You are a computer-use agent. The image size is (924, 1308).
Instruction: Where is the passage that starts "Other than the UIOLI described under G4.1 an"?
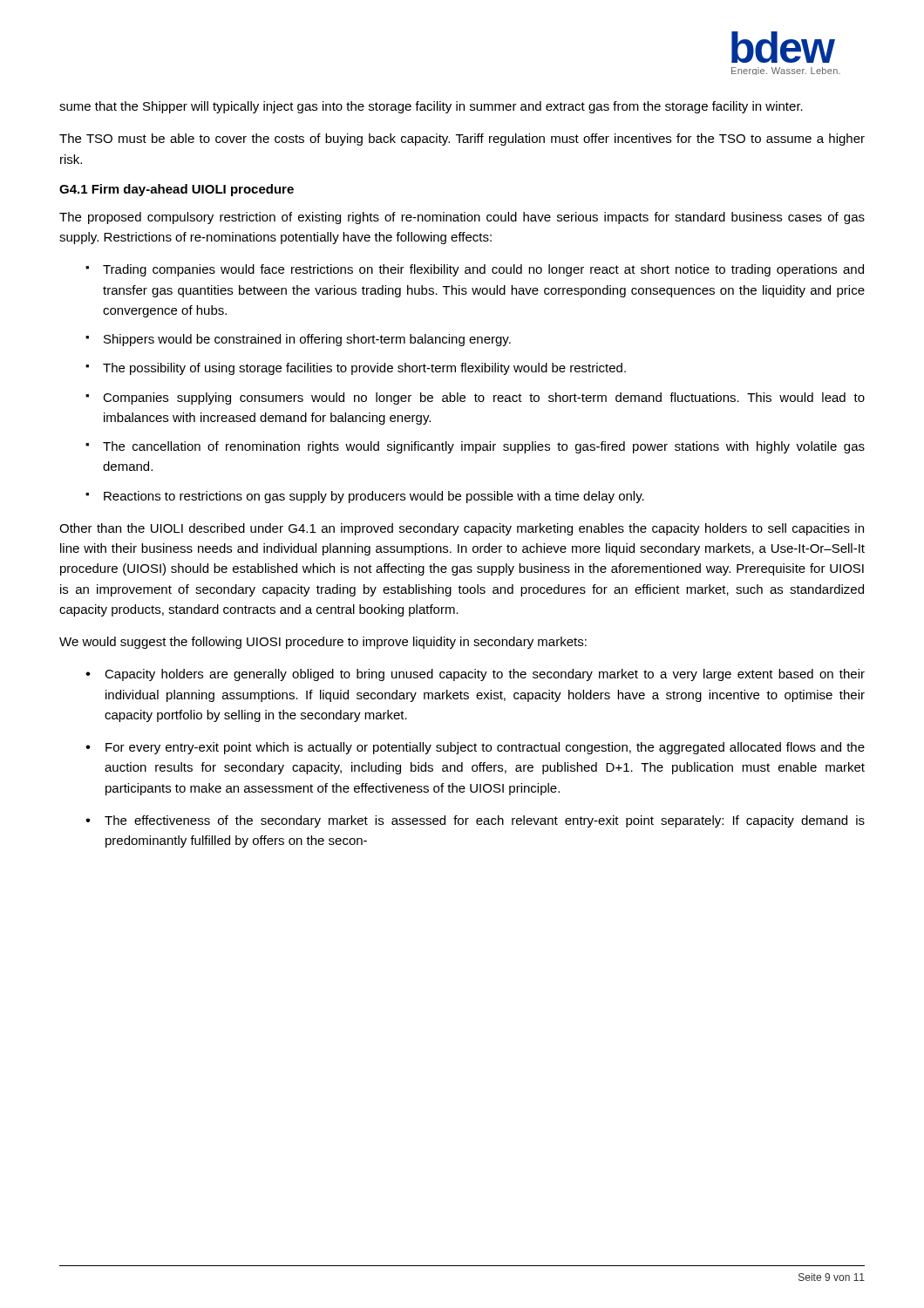pos(462,568)
